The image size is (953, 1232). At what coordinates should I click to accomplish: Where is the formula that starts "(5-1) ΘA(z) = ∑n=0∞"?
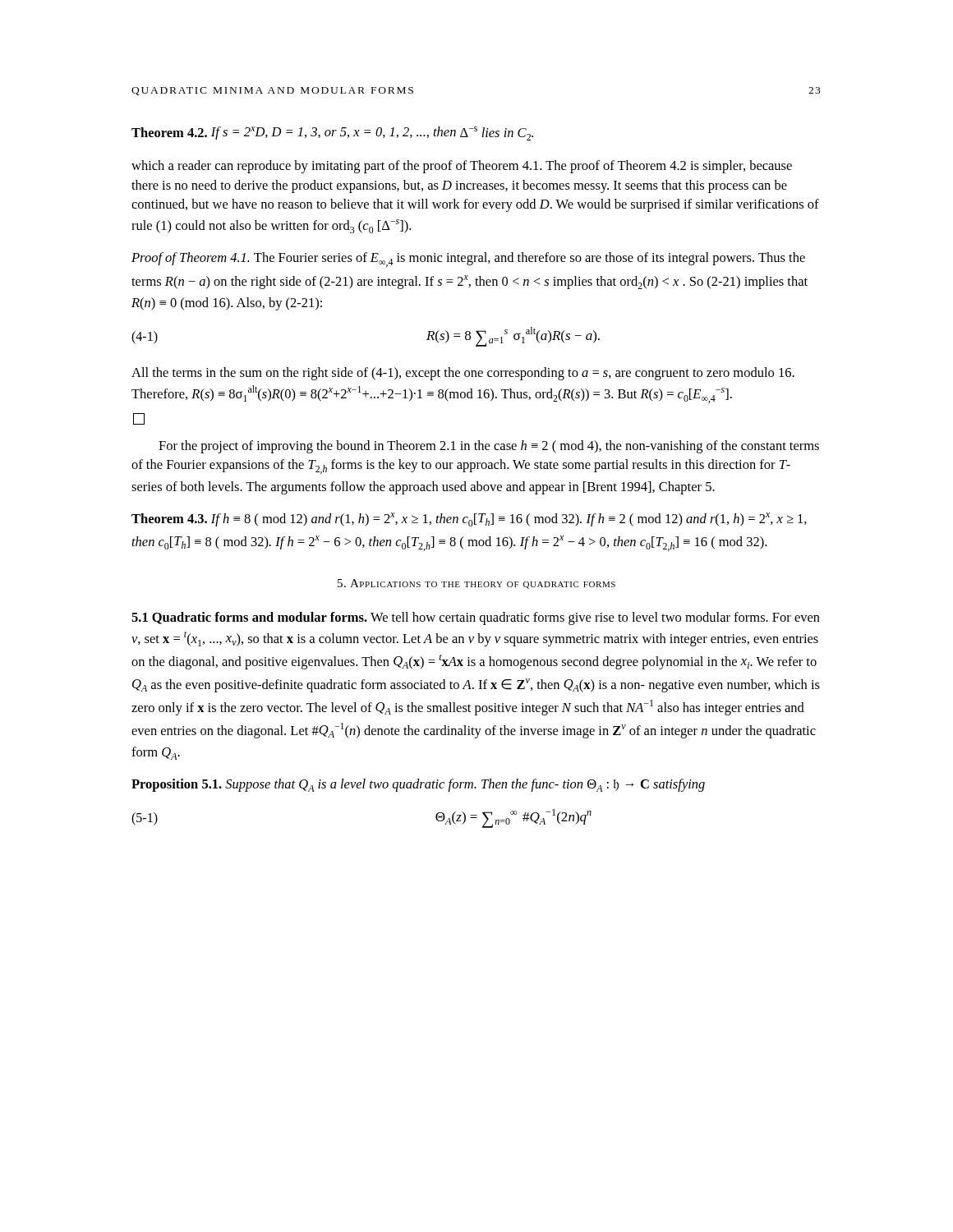pos(476,818)
